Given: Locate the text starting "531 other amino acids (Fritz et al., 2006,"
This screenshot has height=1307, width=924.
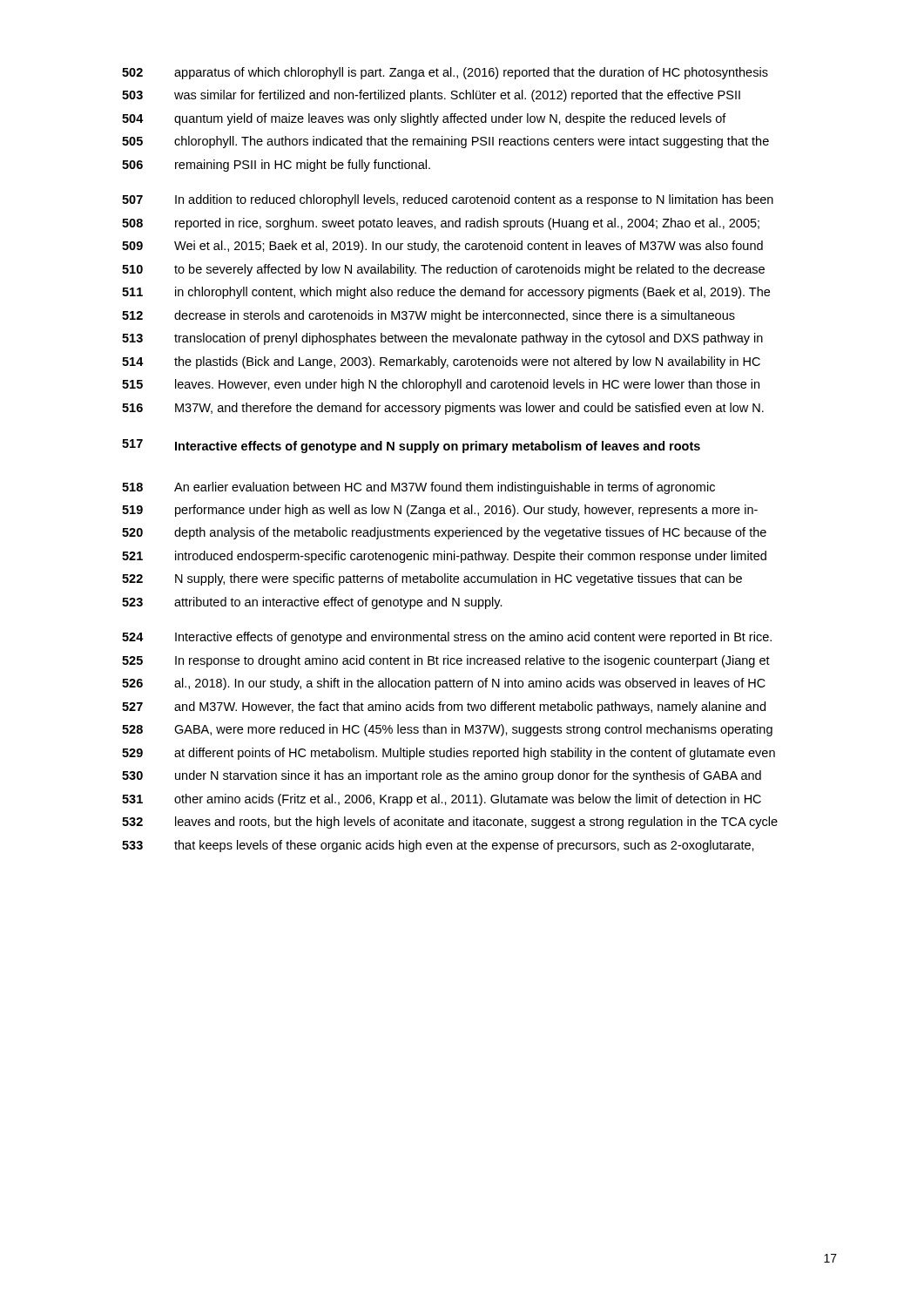Looking at the screenshot, I should 479,799.
